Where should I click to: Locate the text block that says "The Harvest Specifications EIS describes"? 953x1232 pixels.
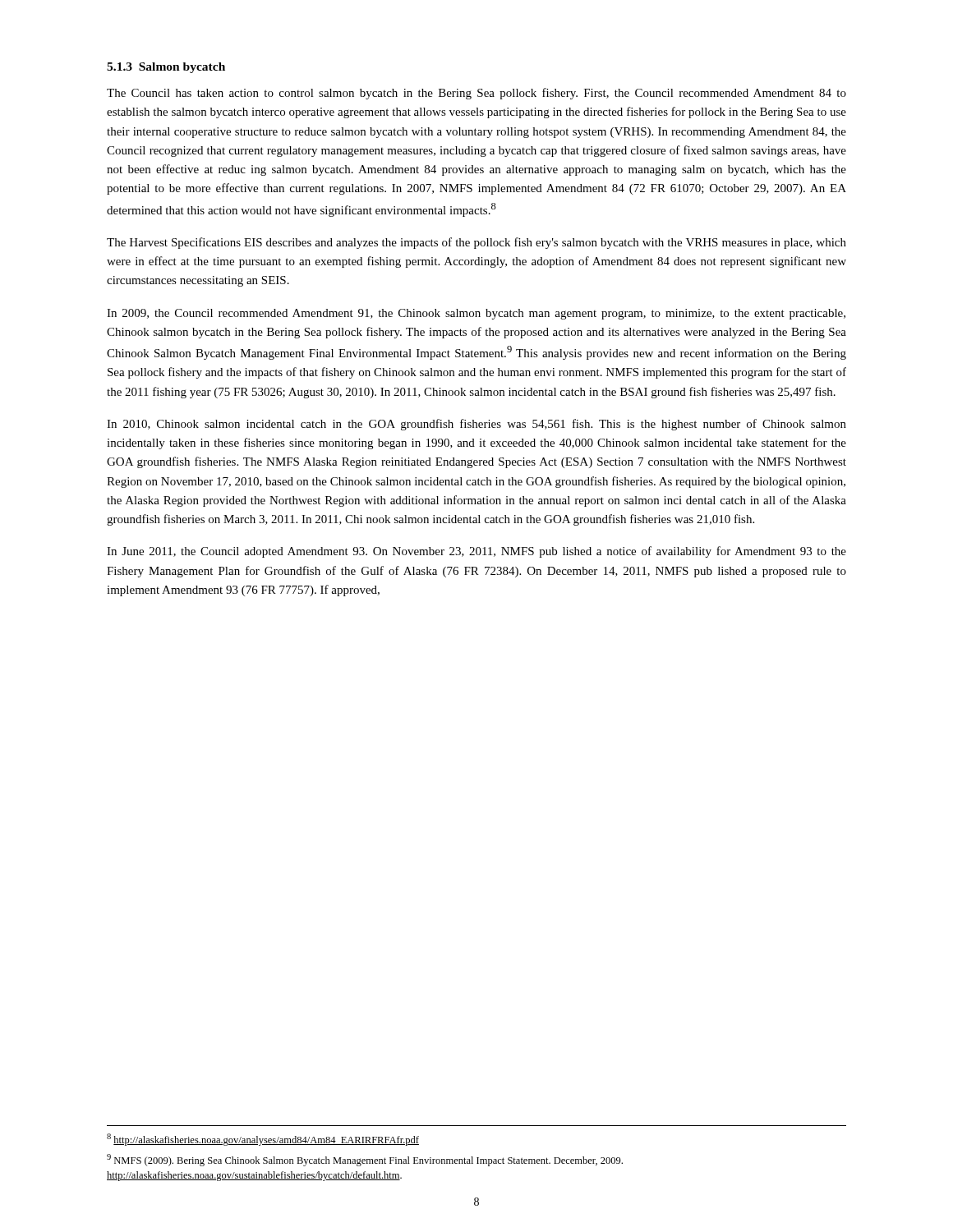tap(476, 261)
